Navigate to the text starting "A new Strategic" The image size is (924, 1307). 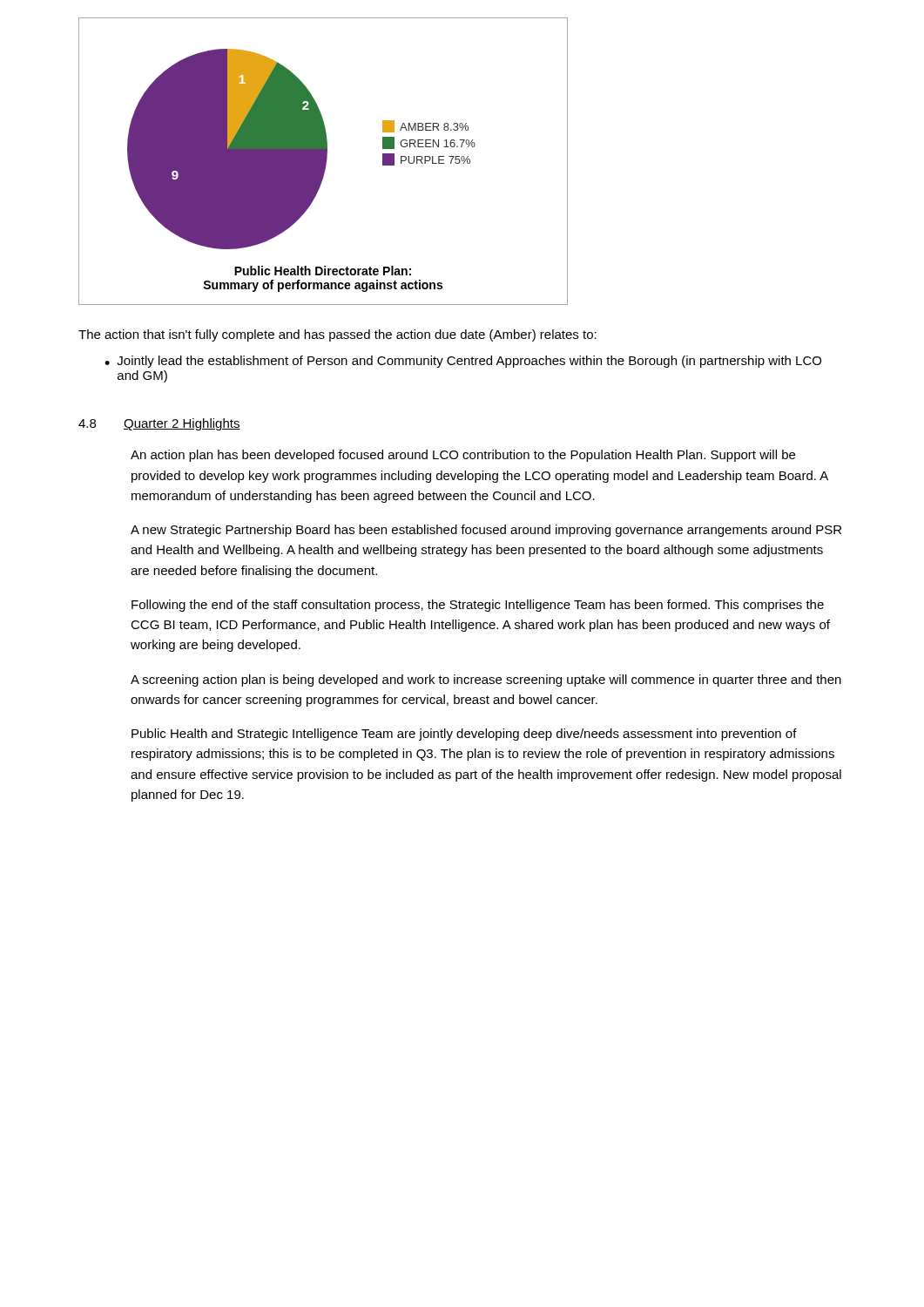[x=486, y=550]
